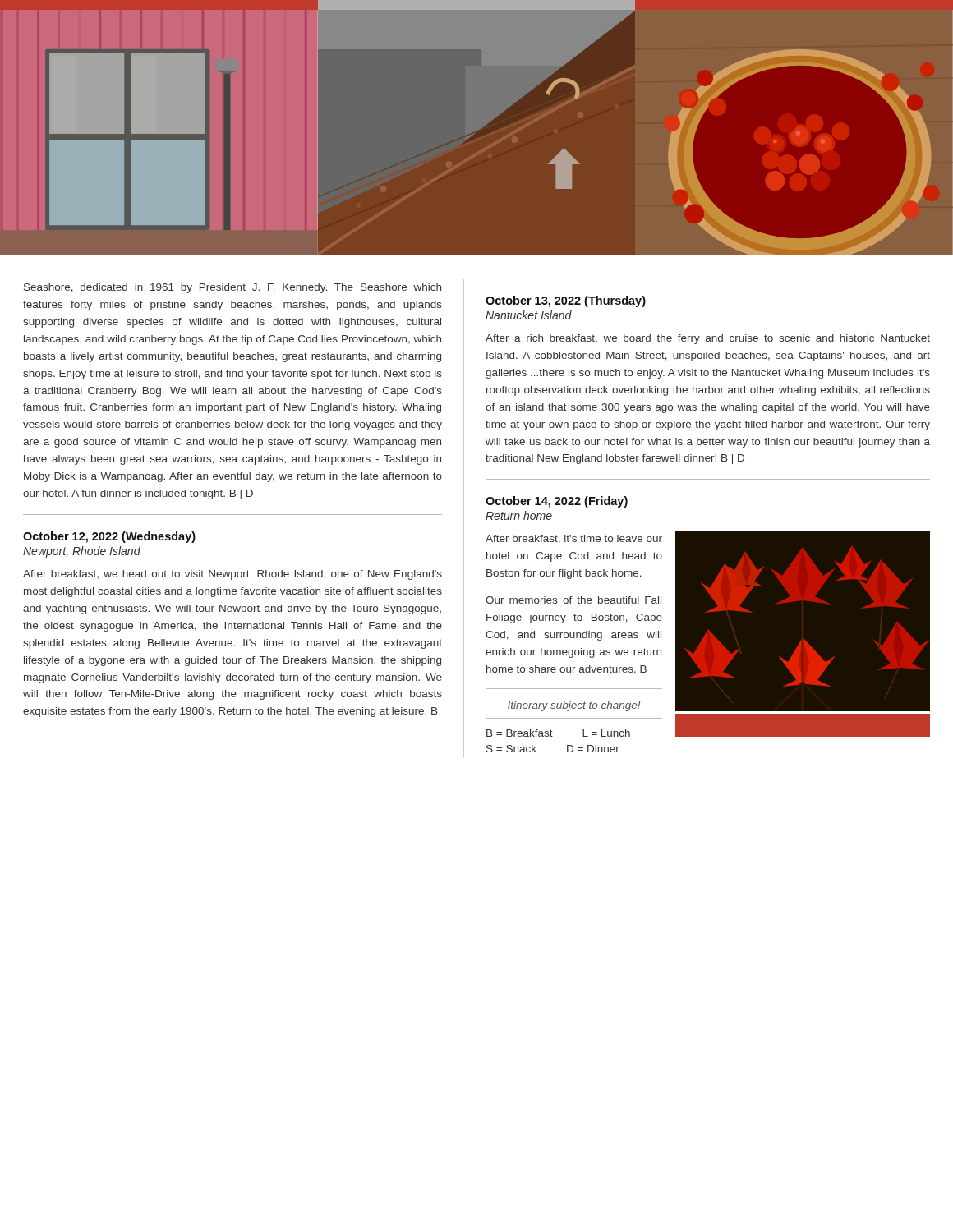Image resolution: width=953 pixels, height=1232 pixels.
Task: Find the section header with the text "Newport, Rhode Island"
Action: point(81,551)
